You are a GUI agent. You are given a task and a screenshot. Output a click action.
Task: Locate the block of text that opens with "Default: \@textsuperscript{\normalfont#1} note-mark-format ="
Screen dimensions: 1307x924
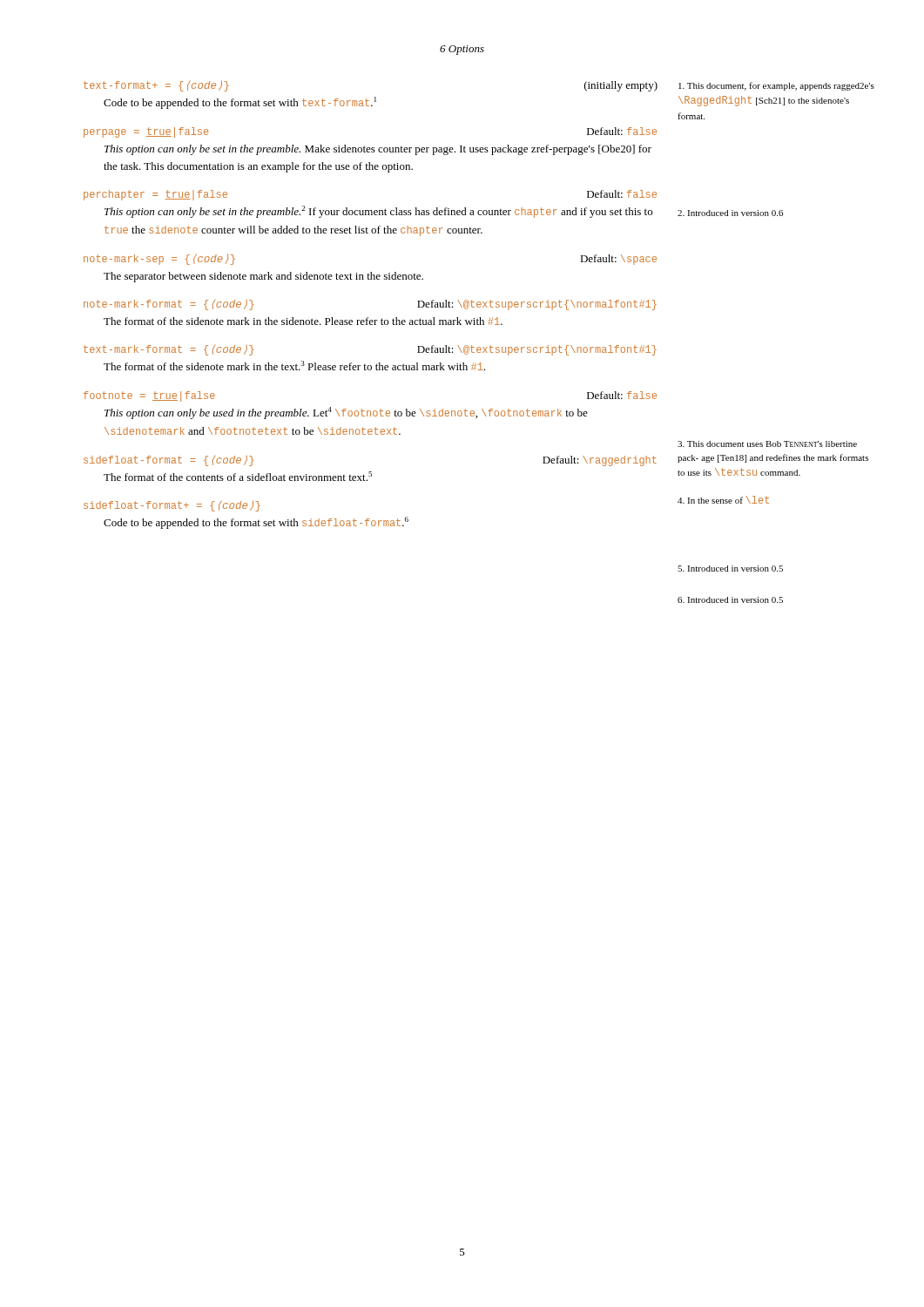point(370,314)
